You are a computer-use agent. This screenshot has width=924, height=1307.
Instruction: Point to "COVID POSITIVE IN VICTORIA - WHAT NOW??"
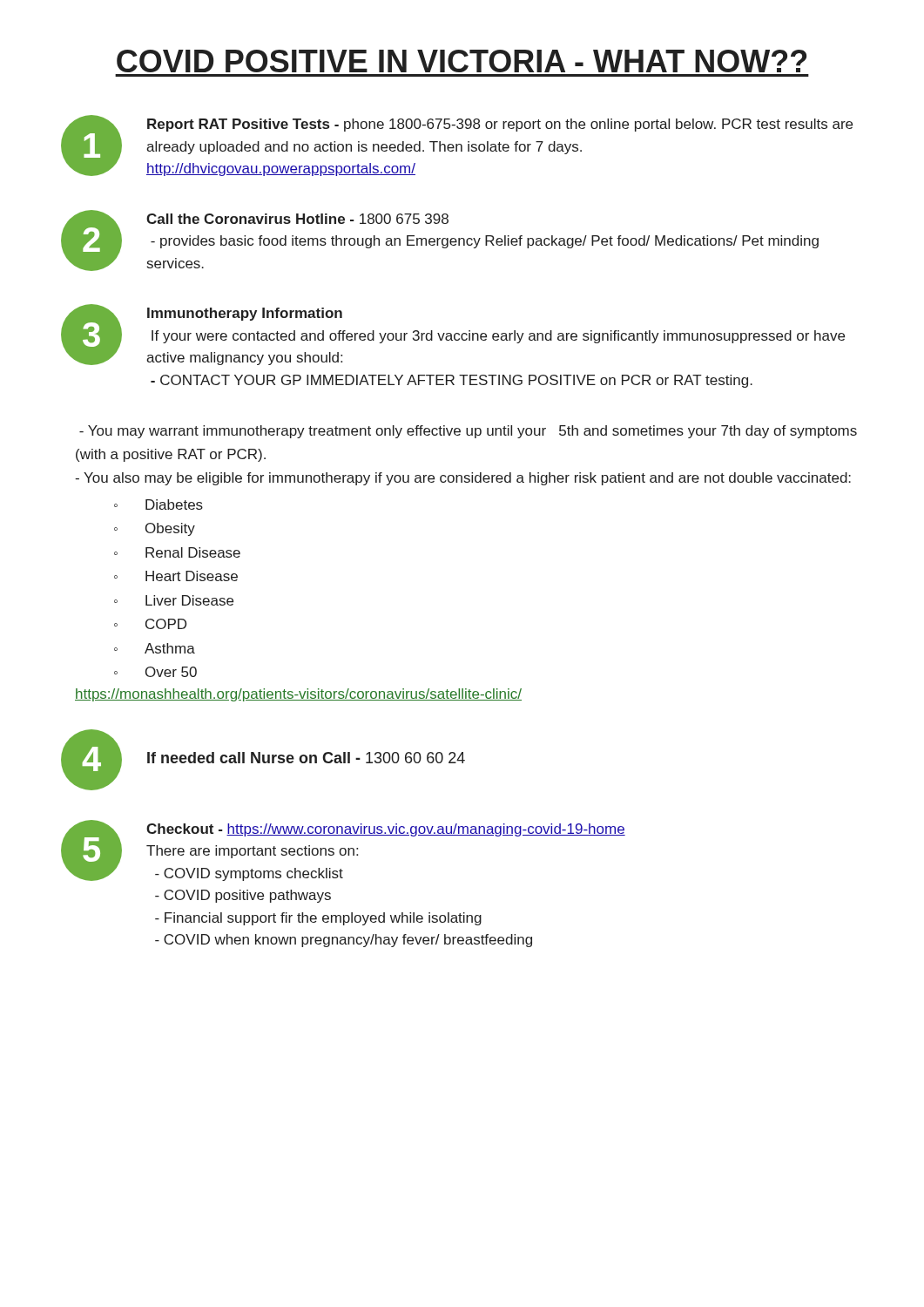[x=462, y=61]
